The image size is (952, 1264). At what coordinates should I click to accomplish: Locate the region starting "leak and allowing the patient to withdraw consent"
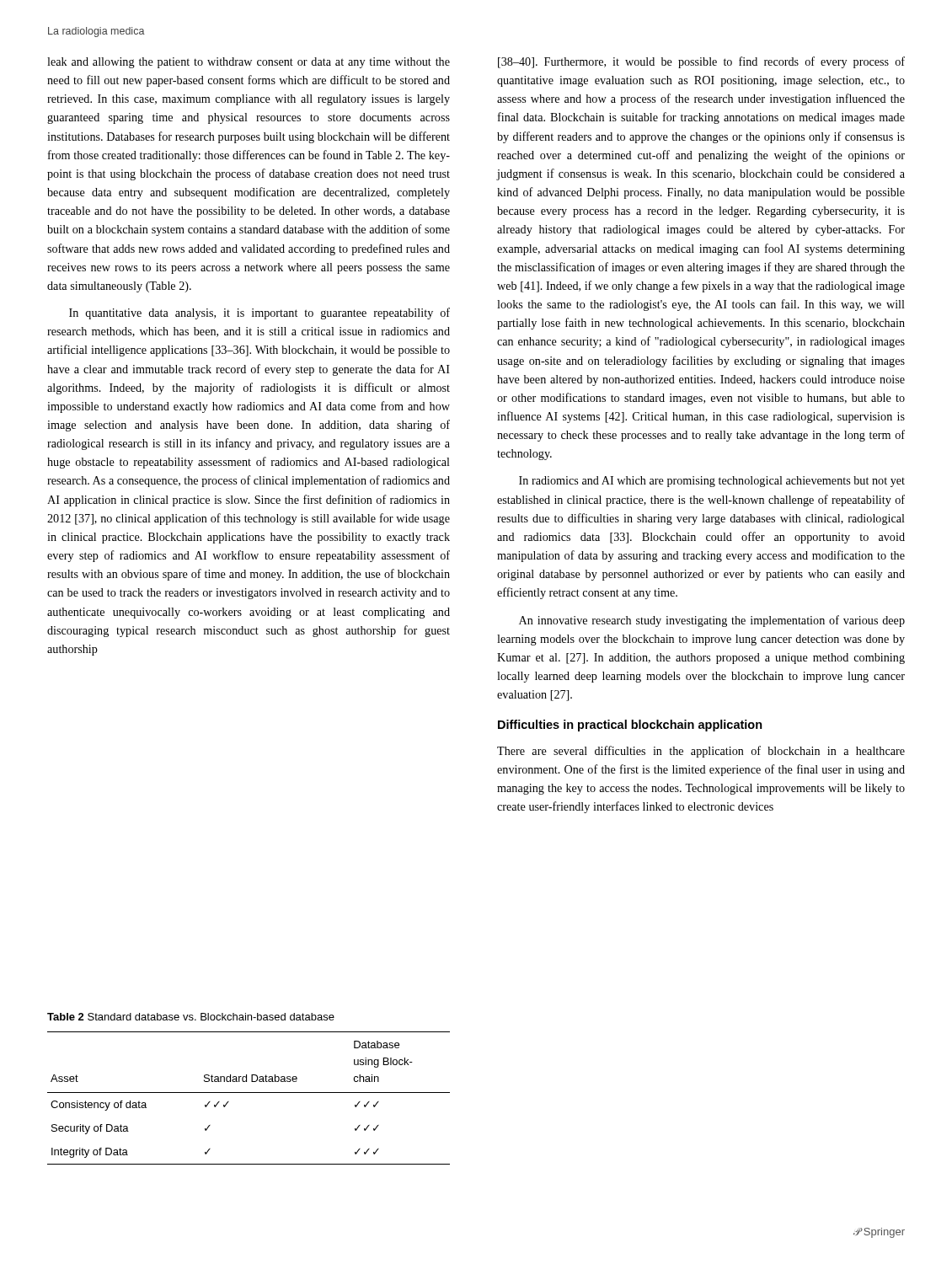tap(249, 355)
